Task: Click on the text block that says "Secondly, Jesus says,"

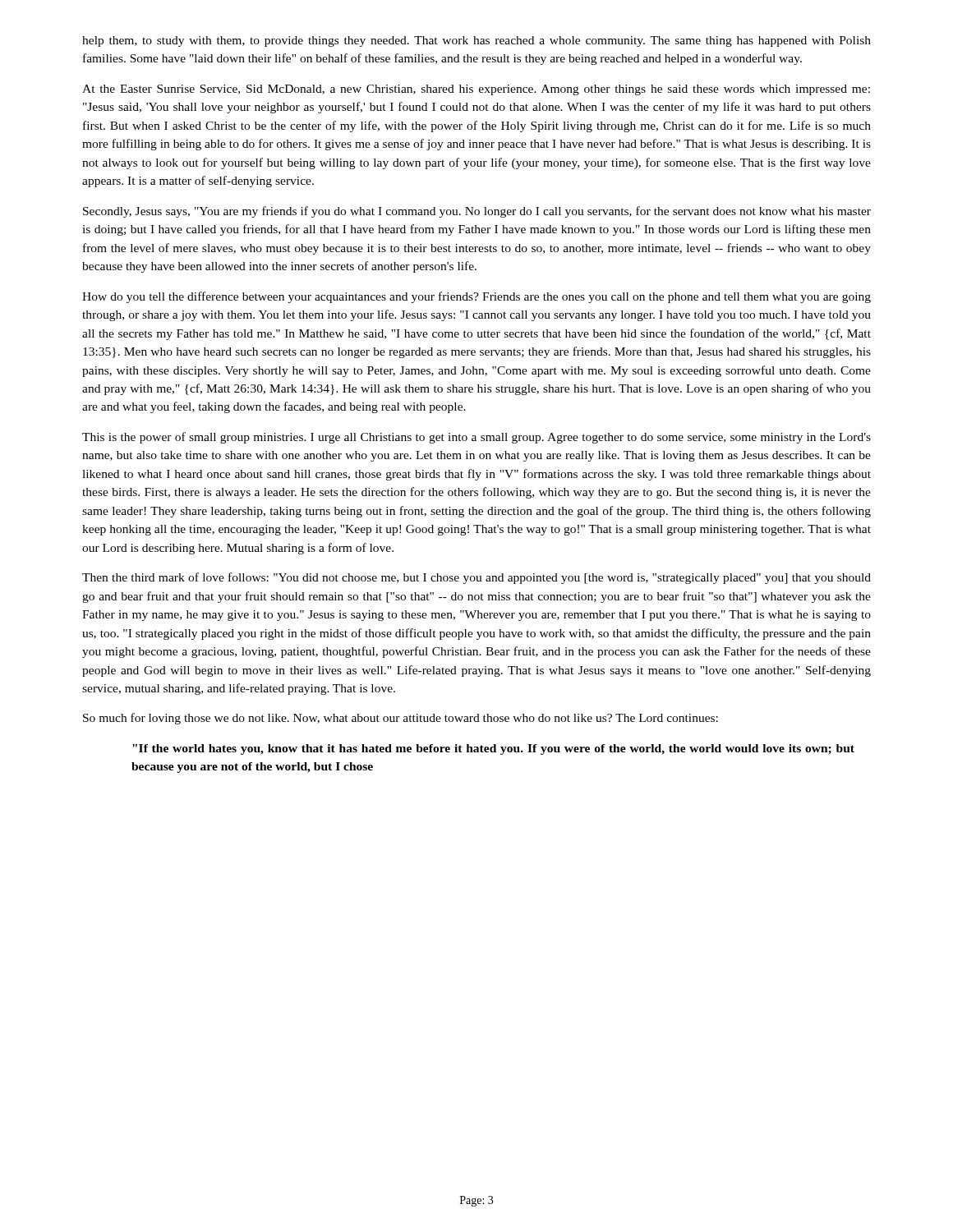Action: click(x=476, y=238)
